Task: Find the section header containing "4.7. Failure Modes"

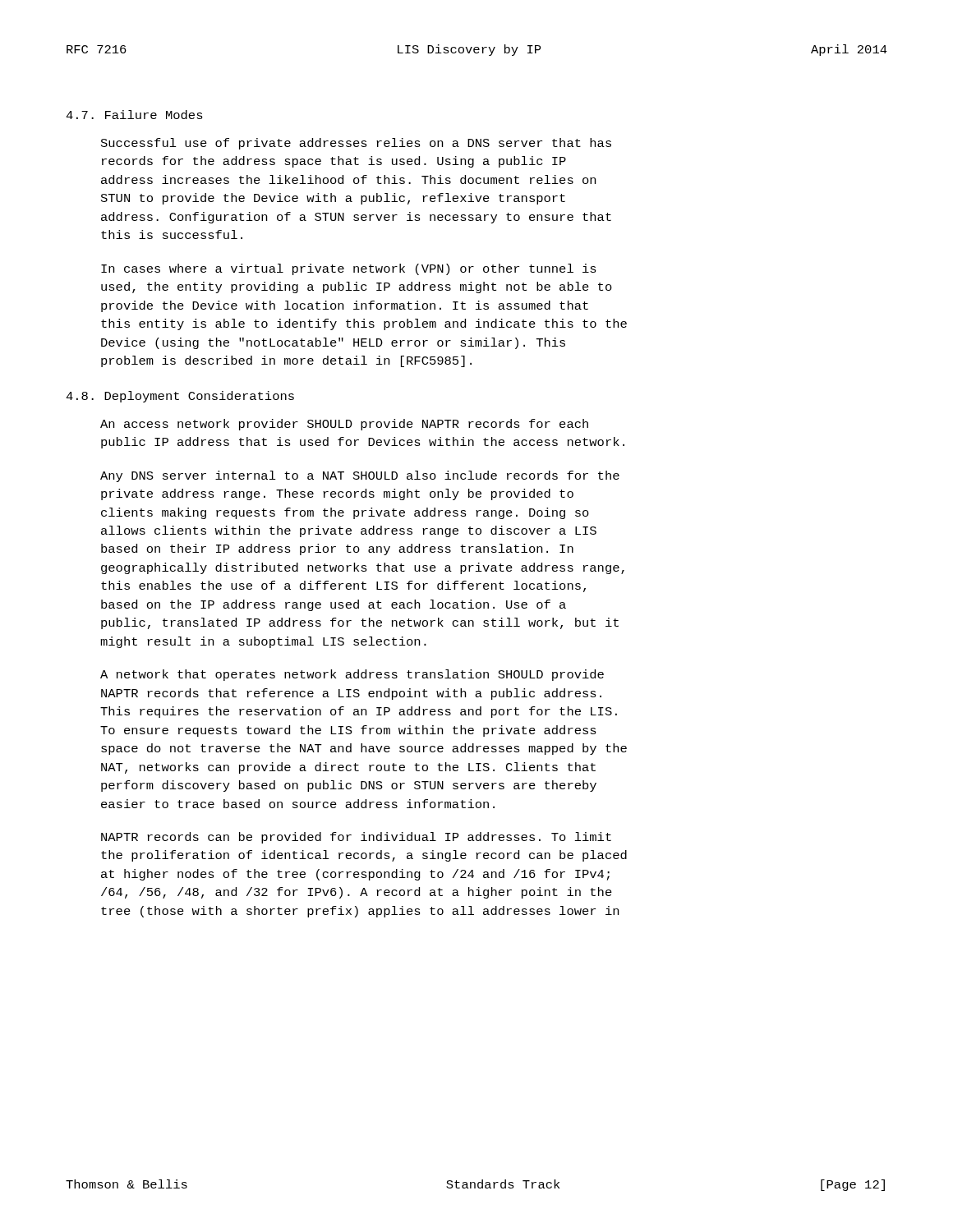Action: [135, 116]
